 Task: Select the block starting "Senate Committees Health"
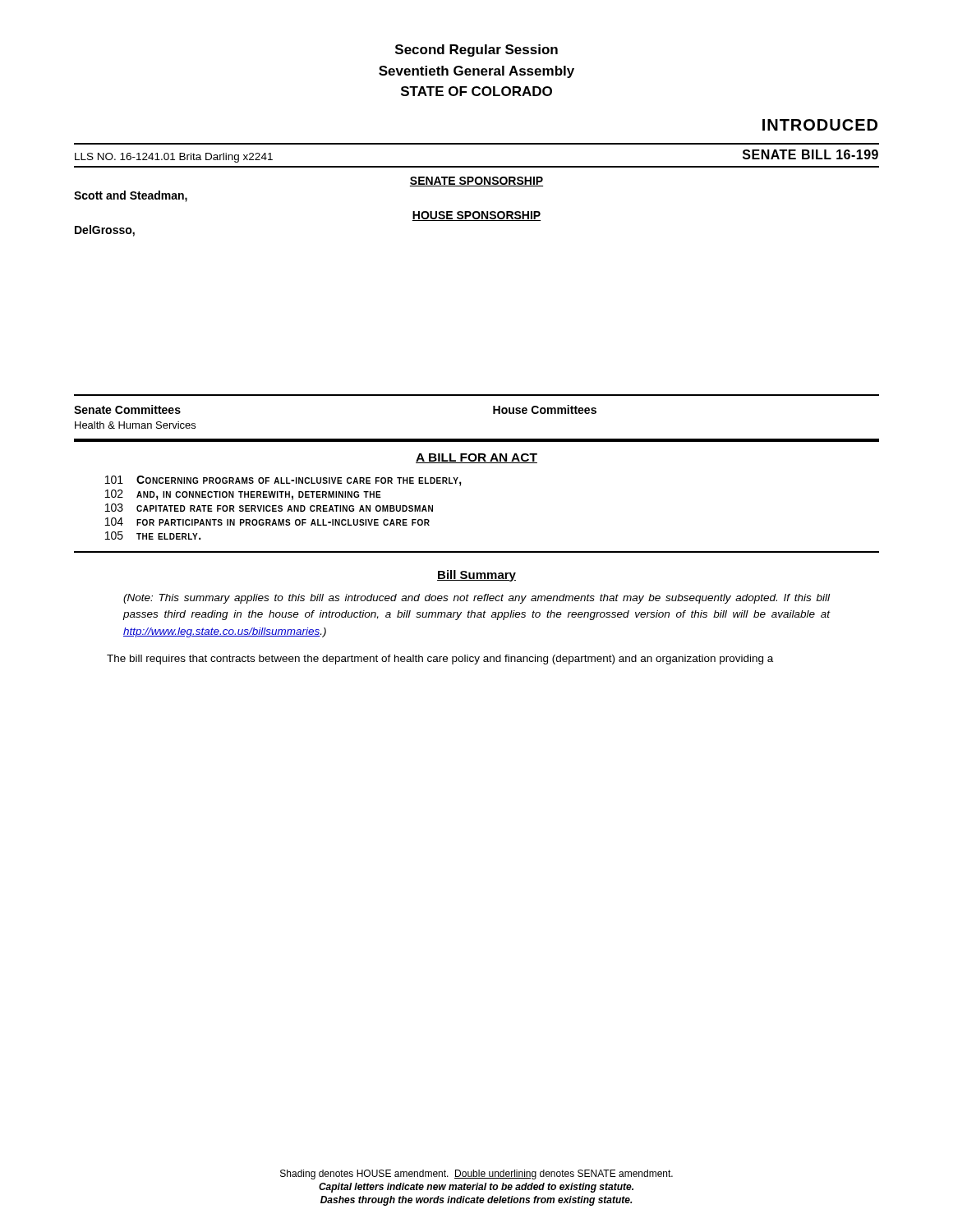[135, 417]
